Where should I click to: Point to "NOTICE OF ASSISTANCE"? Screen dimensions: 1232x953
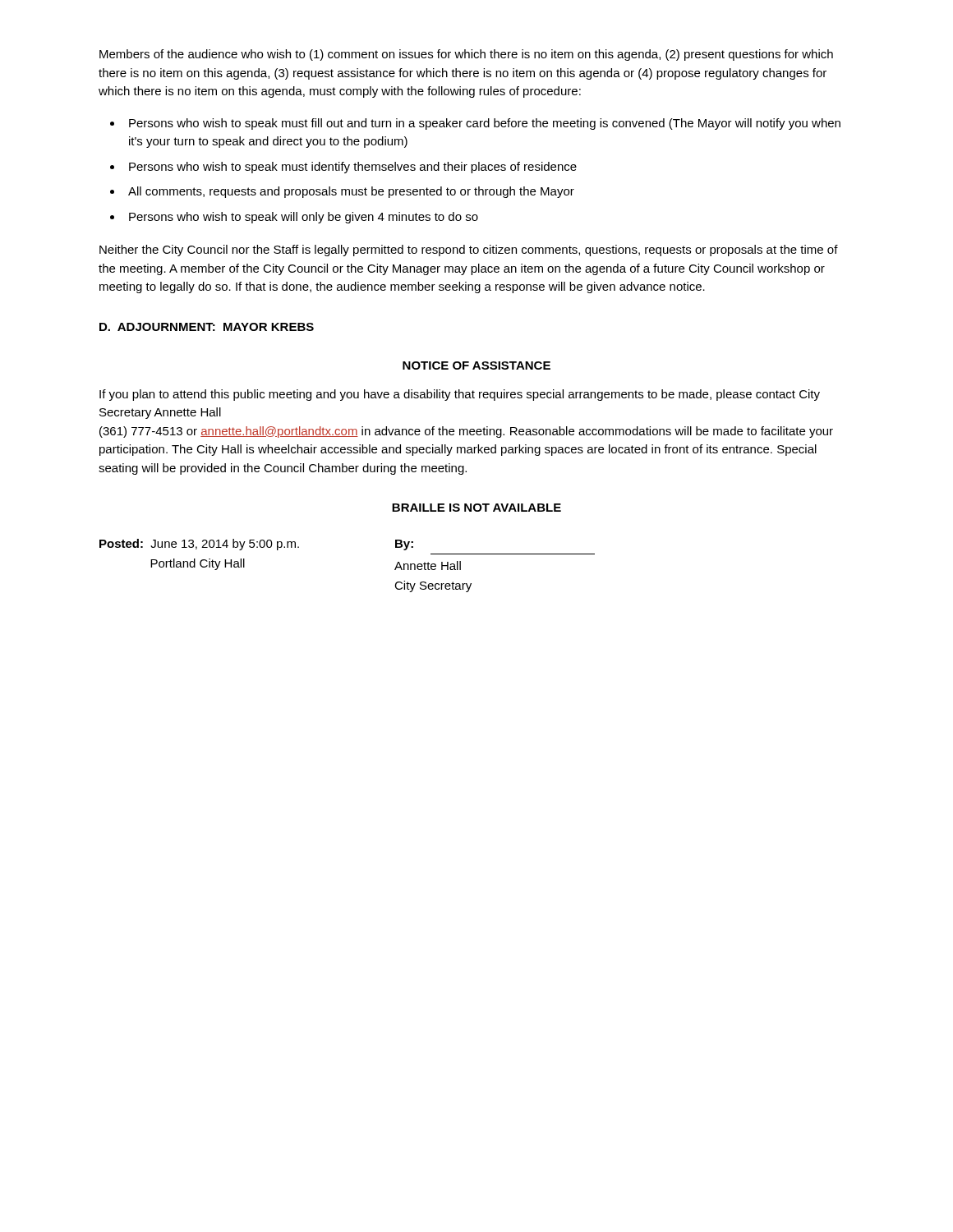click(476, 365)
